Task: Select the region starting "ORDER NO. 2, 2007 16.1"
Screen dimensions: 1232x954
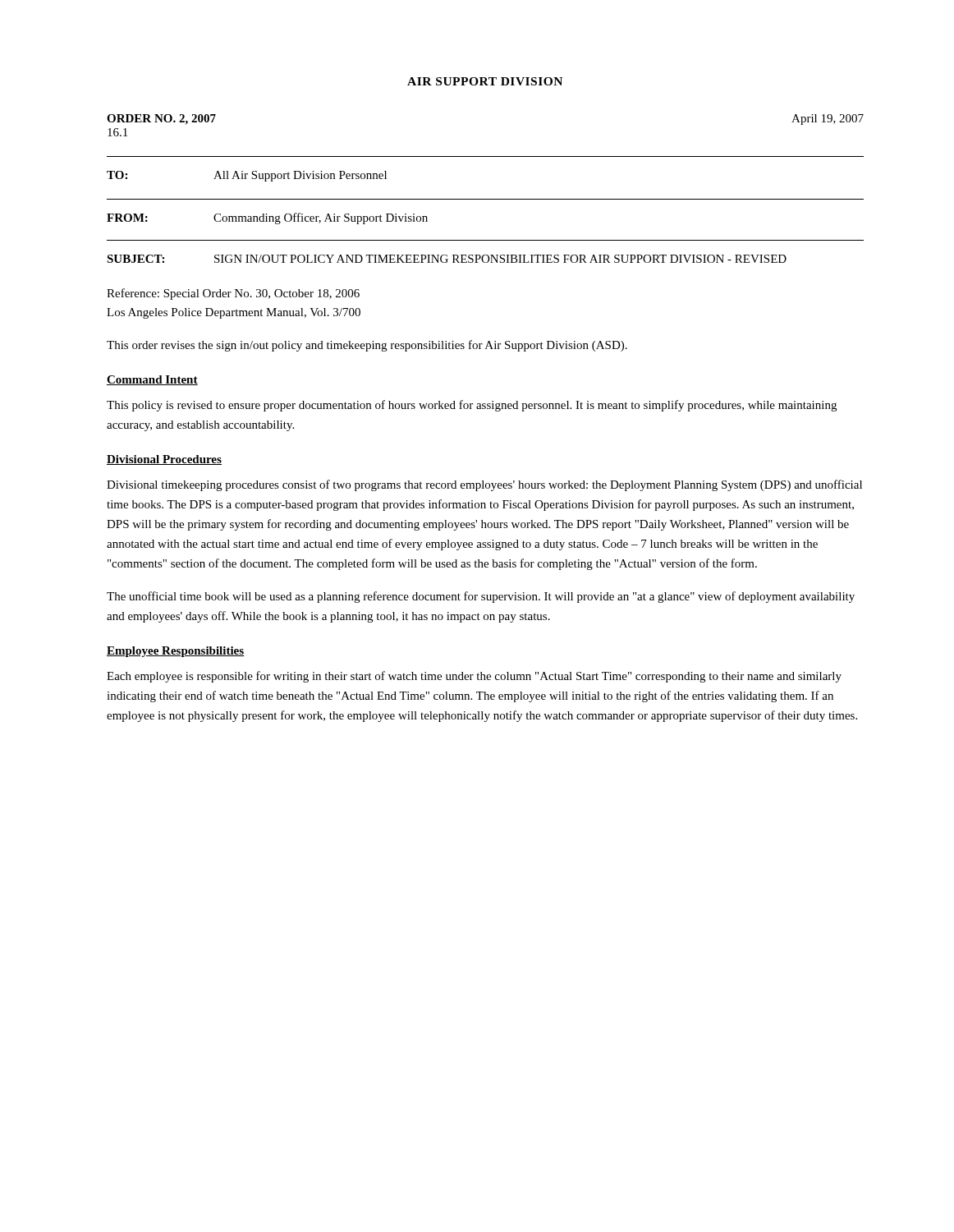Action: (161, 126)
